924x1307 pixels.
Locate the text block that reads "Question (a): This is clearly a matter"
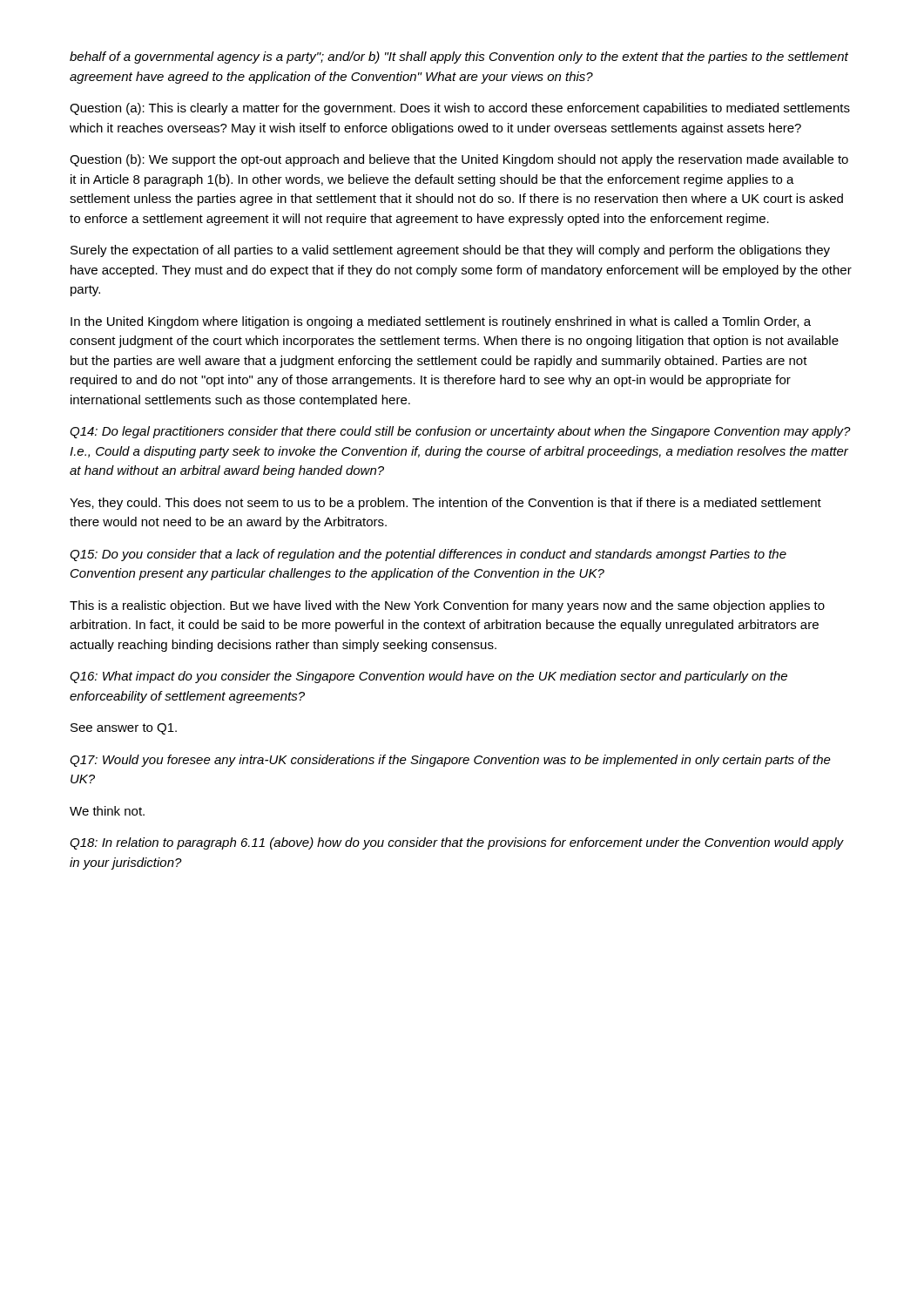460,117
